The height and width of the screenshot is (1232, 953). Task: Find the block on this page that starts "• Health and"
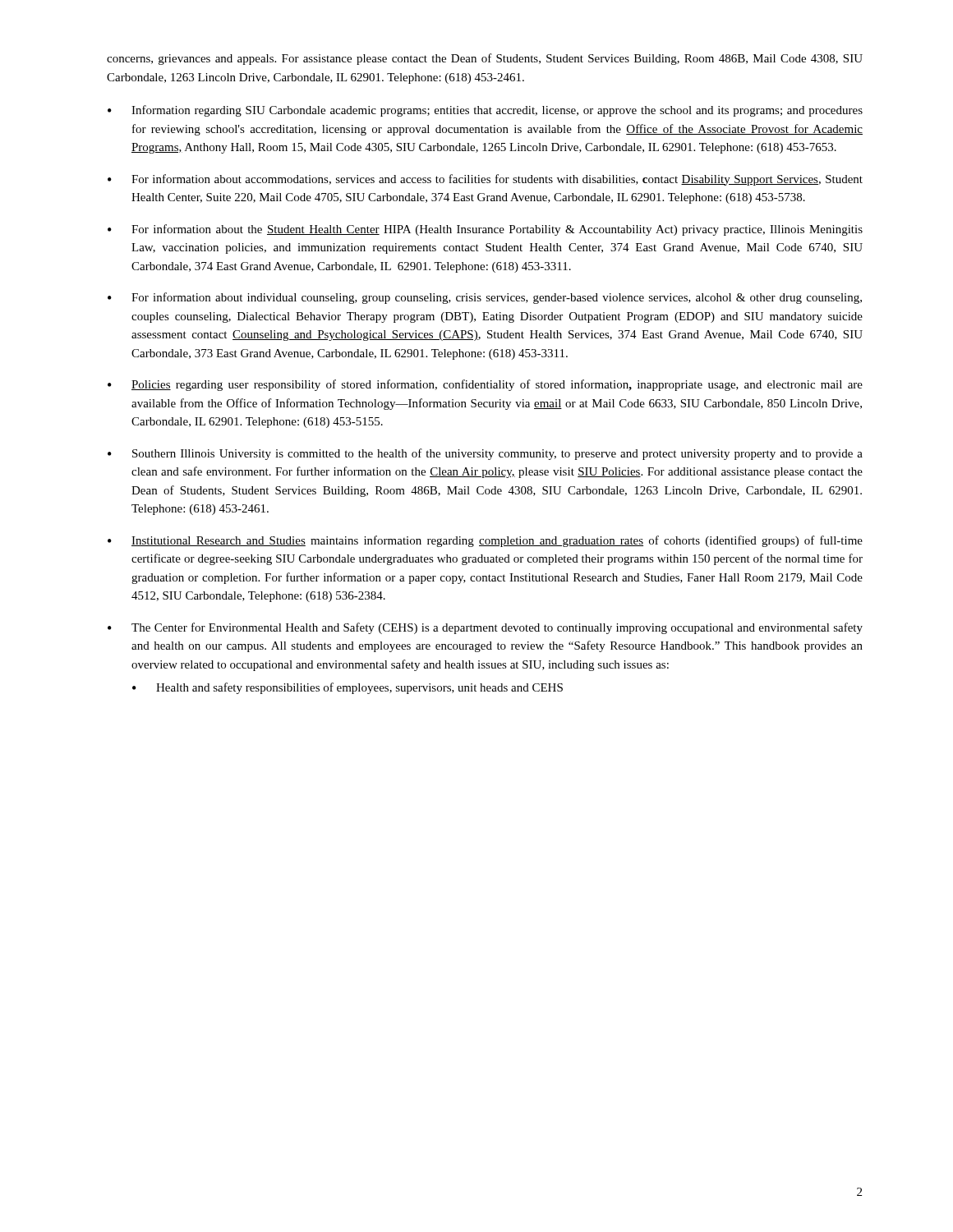click(x=497, y=689)
